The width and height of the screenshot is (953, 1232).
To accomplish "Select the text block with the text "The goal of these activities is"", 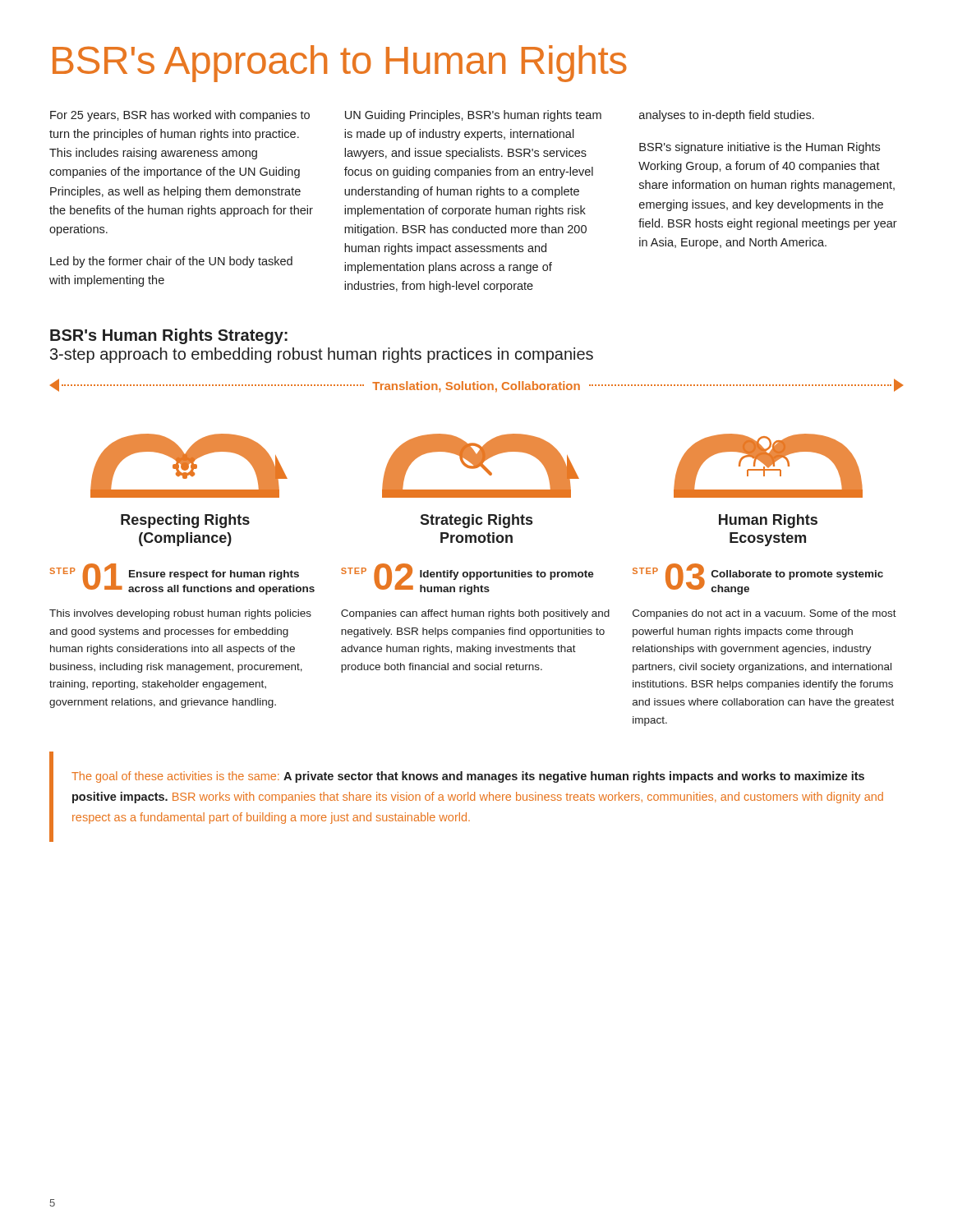I will (476, 797).
